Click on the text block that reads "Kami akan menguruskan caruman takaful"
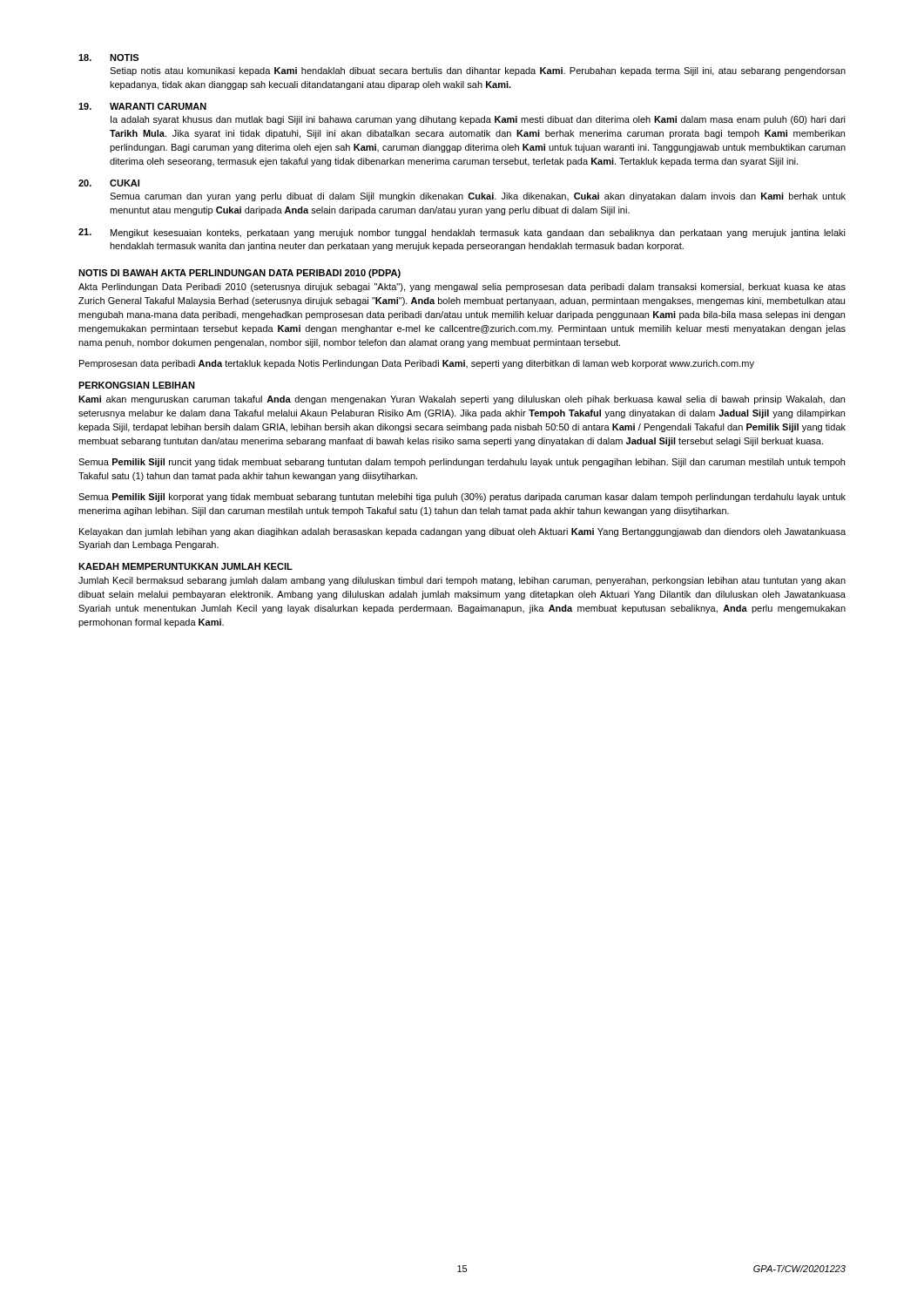Image resolution: width=924 pixels, height=1307 pixels. click(462, 420)
